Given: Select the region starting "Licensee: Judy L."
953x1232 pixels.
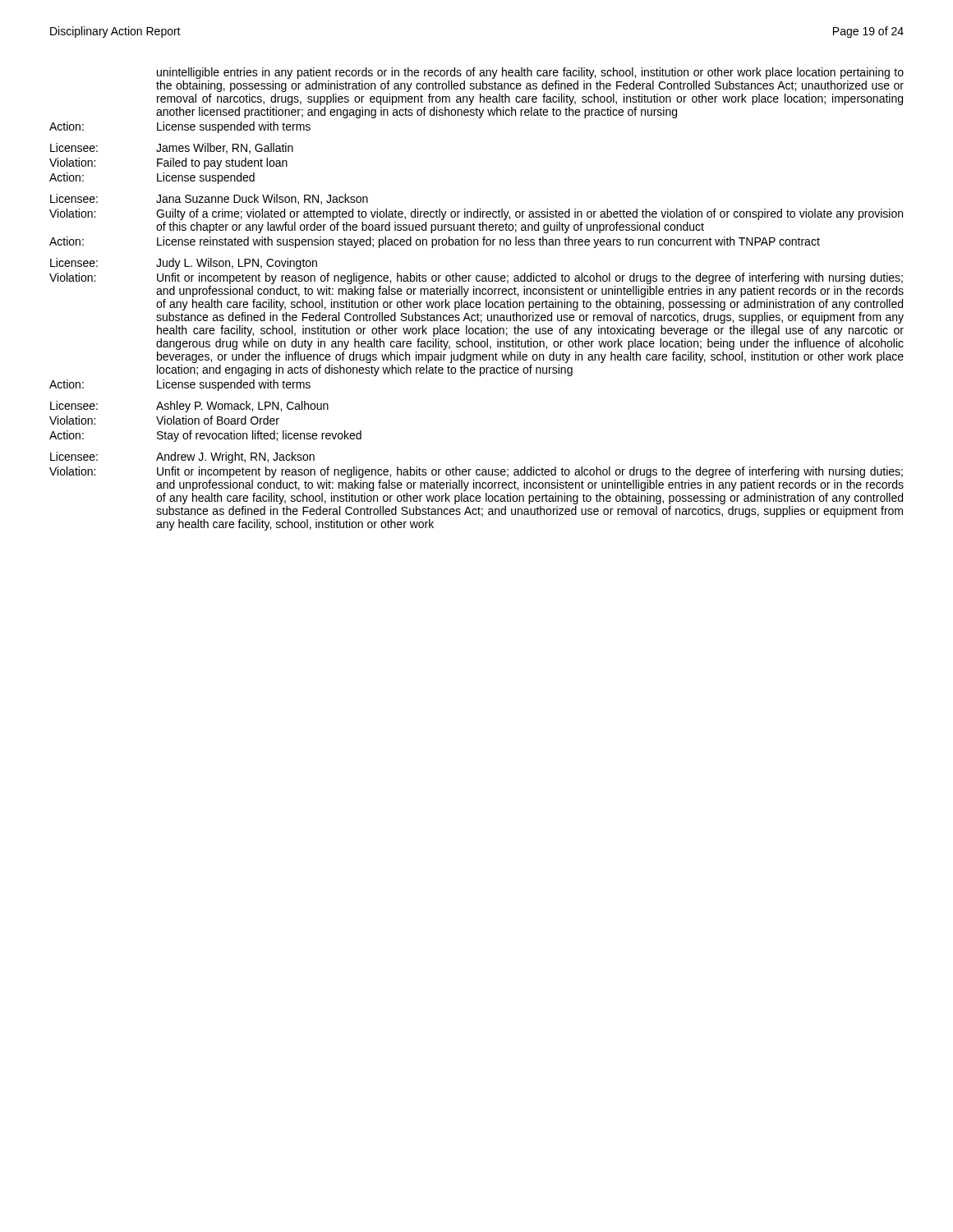Looking at the screenshot, I should point(476,324).
